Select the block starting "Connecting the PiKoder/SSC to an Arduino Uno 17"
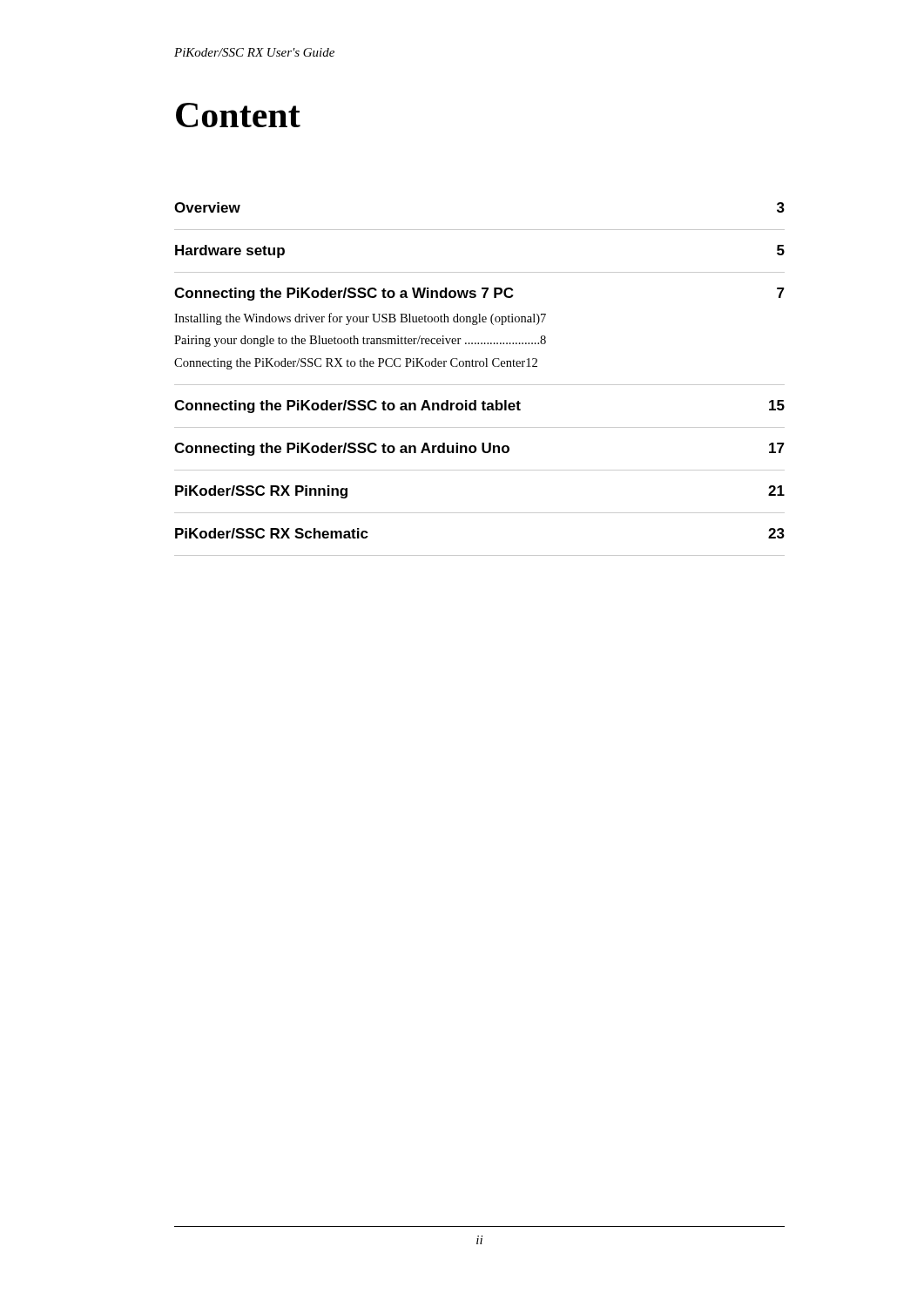 (x=479, y=449)
